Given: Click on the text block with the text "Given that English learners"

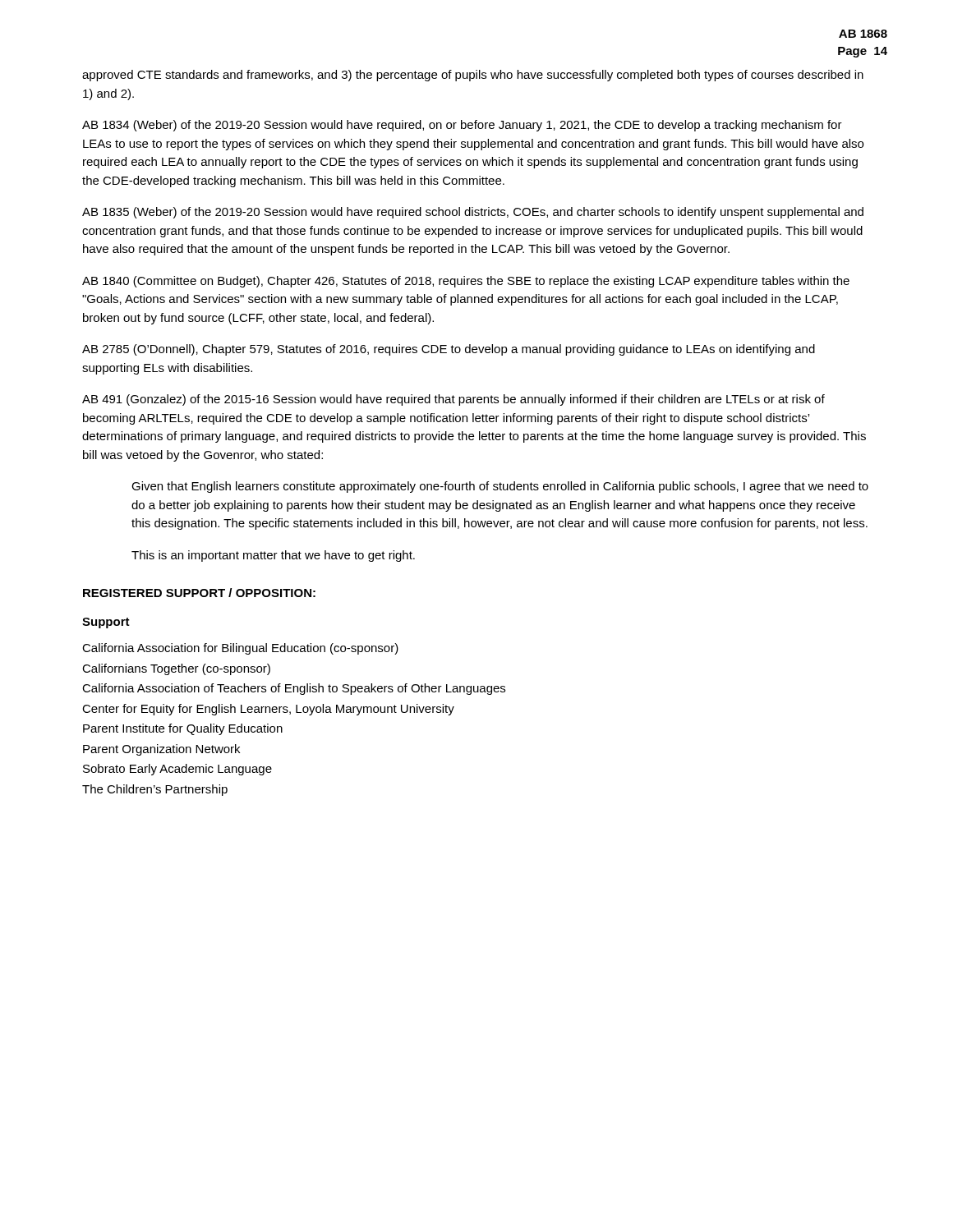Looking at the screenshot, I should click(x=501, y=505).
